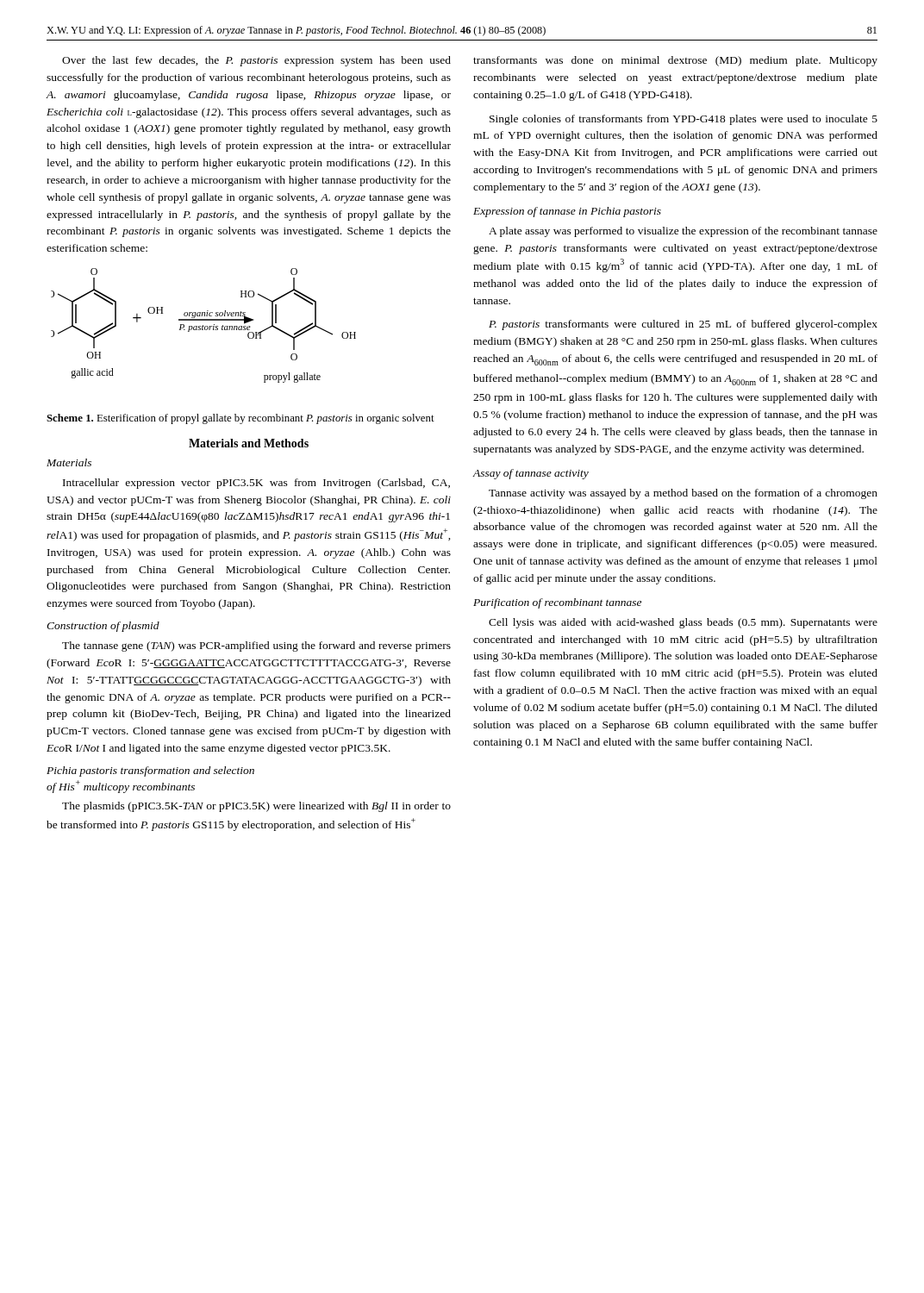The height and width of the screenshot is (1293, 924).
Task: Find the region starting "Materials and Methods"
Action: coord(249,443)
